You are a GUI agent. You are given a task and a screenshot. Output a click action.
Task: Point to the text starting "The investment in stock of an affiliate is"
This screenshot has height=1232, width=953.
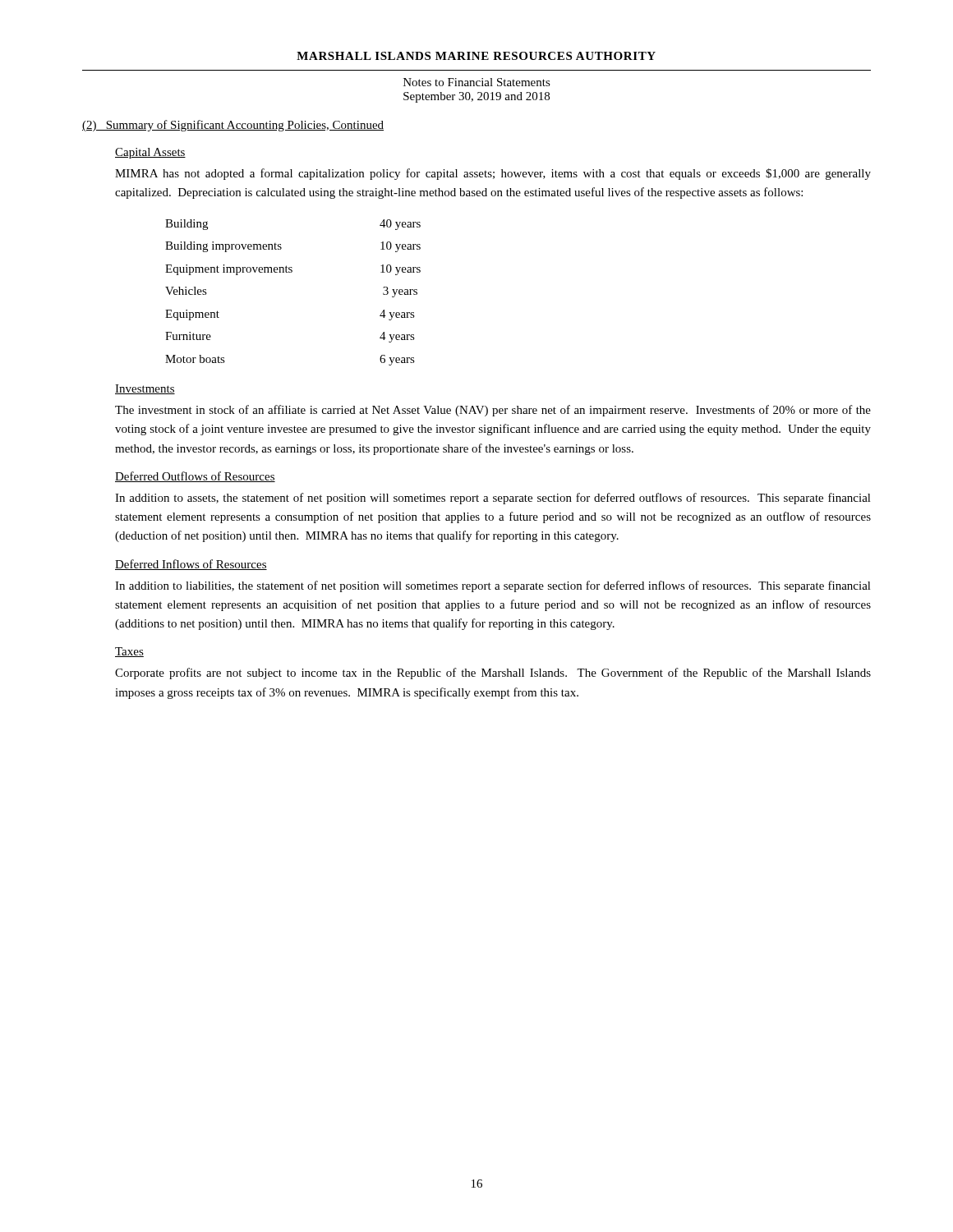pyautogui.click(x=493, y=429)
